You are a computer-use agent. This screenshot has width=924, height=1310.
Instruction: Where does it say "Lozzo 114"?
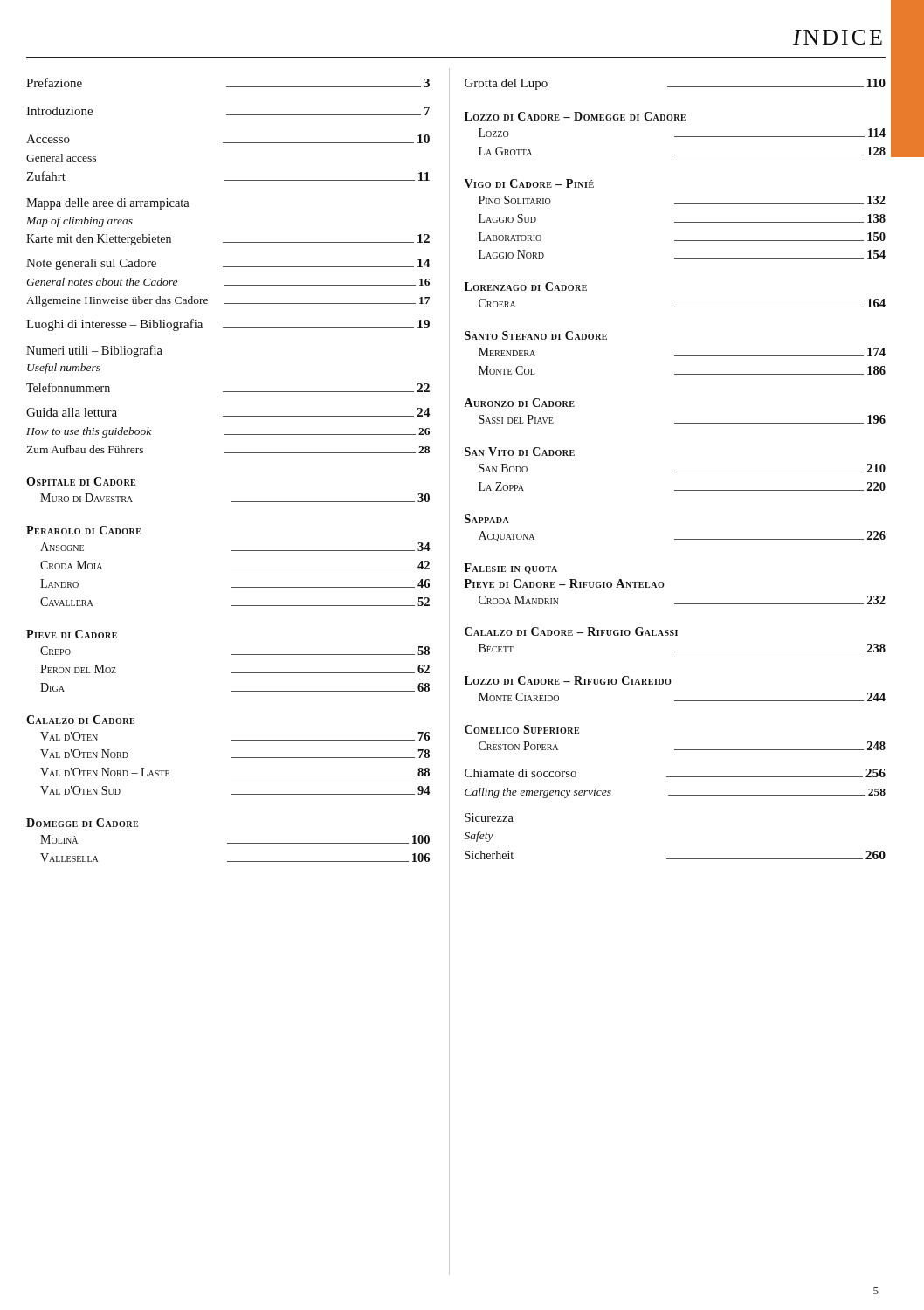click(682, 134)
